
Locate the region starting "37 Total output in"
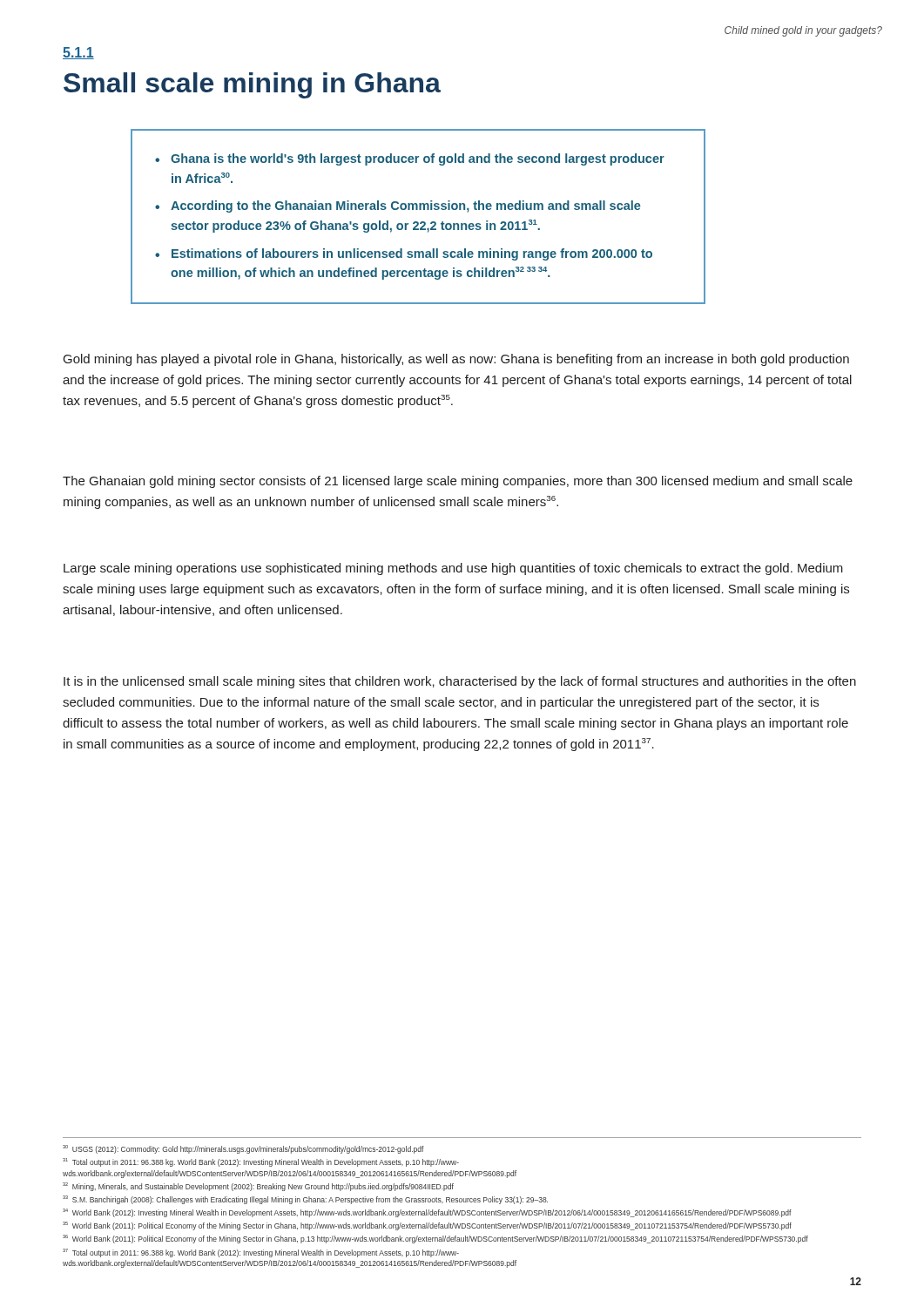(x=290, y=1257)
